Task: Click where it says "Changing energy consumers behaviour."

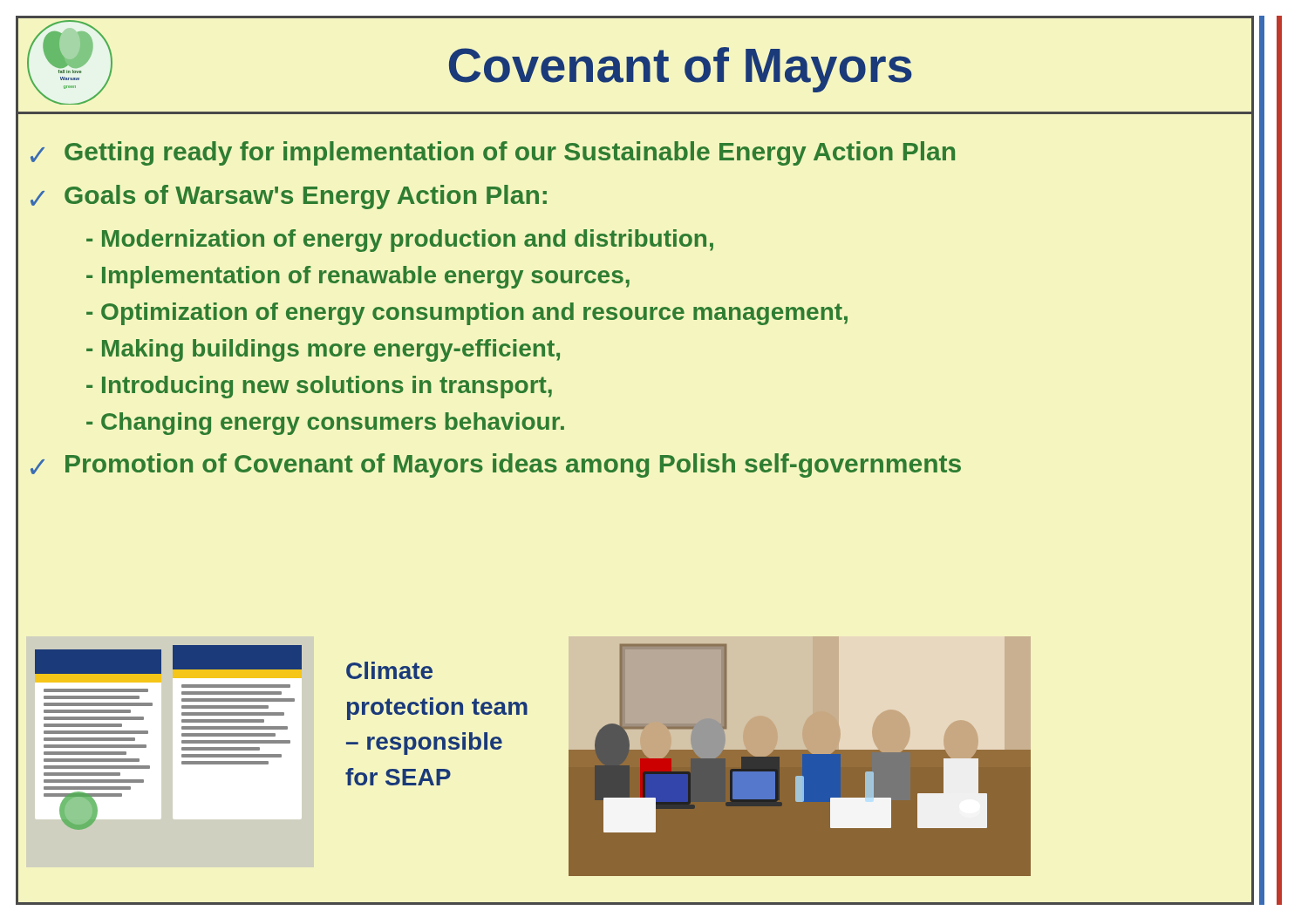Action: point(326,421)
